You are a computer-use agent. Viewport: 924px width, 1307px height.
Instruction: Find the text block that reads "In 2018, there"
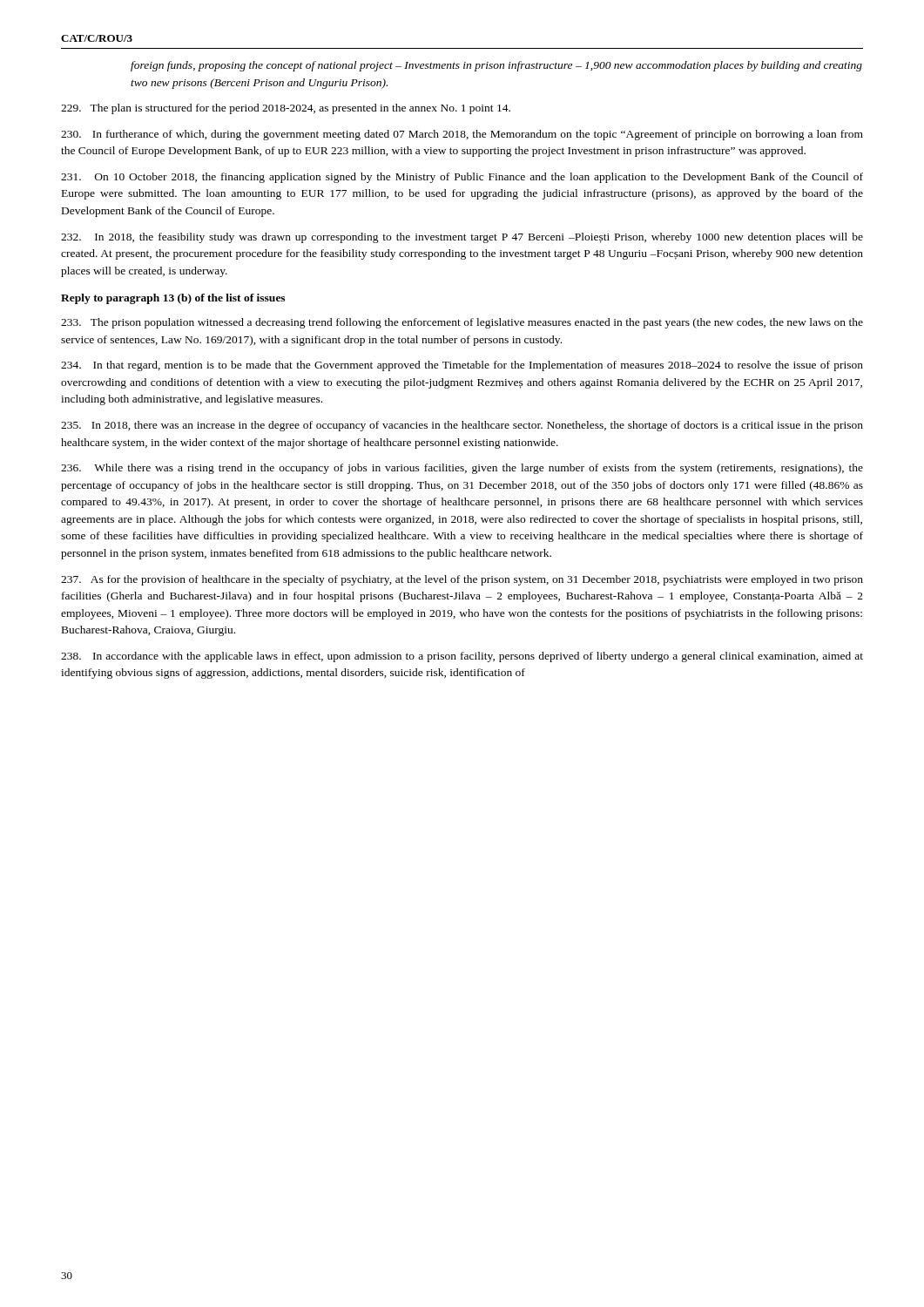(462, 433)
